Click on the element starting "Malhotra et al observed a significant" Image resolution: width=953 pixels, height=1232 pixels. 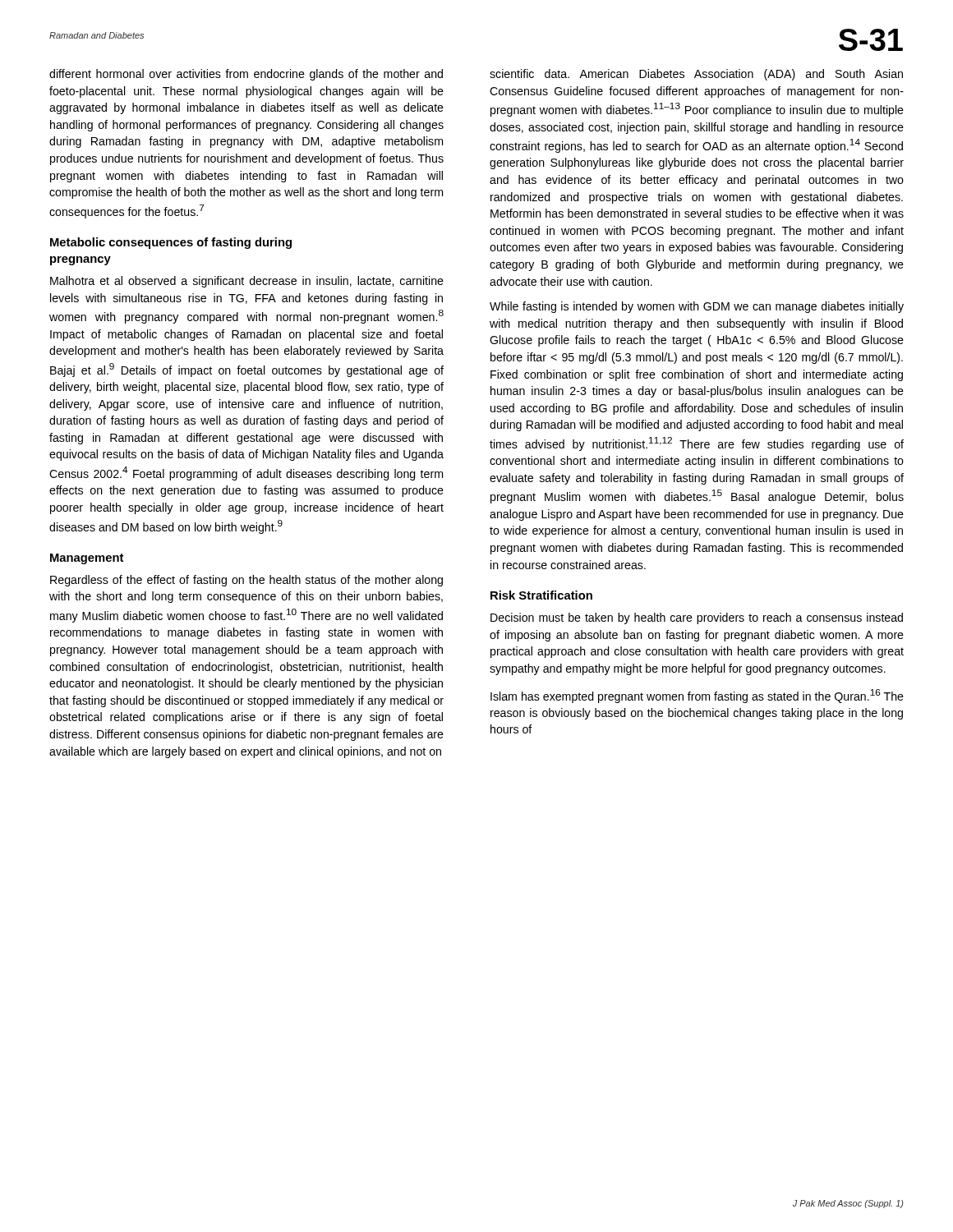point(246,404)
